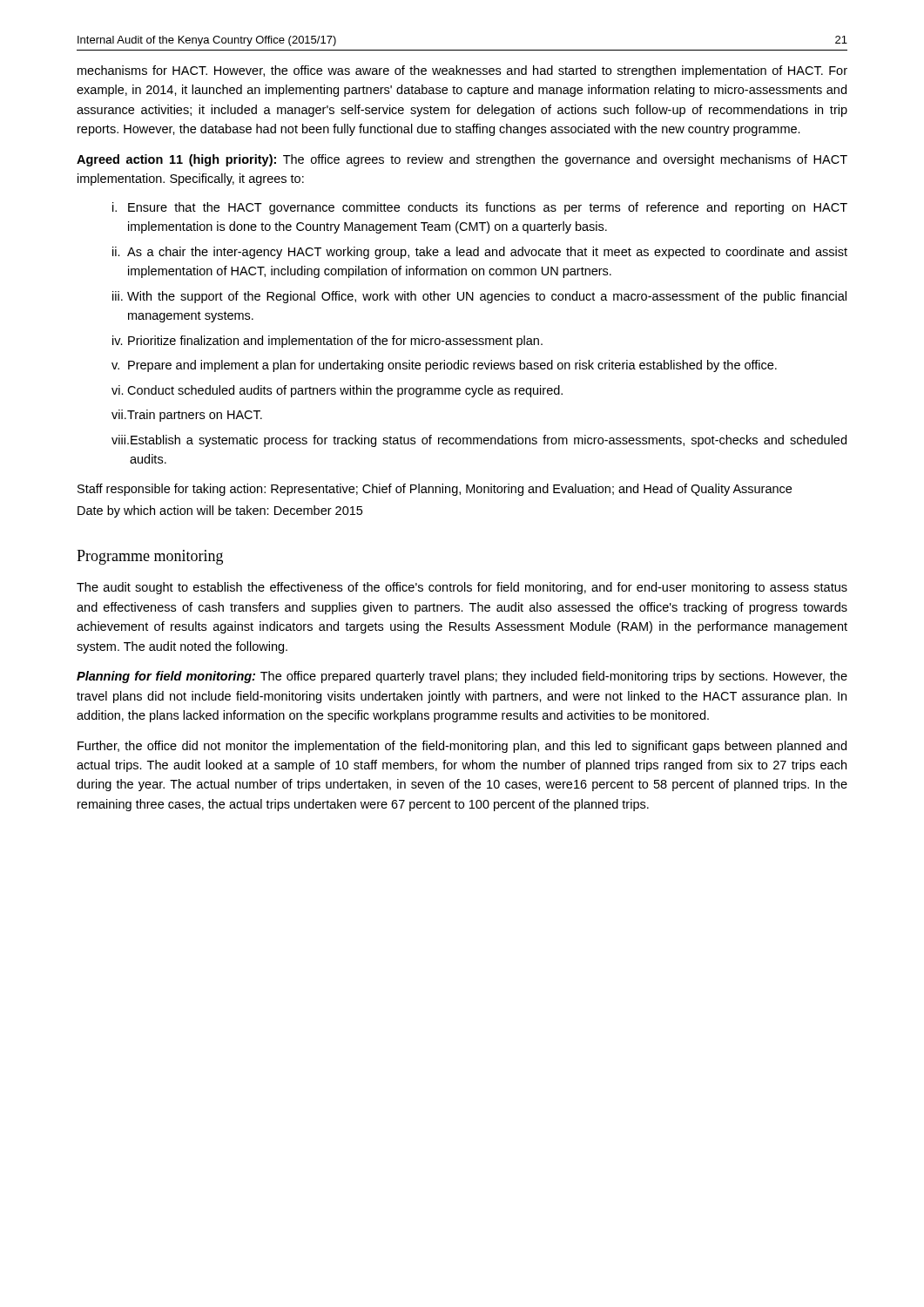The width and height of the screenshot is (924, 1307).
Task: Click on the passage starting "Agreed action 11 (high priority): The office"
Action: tap(462, 169)
